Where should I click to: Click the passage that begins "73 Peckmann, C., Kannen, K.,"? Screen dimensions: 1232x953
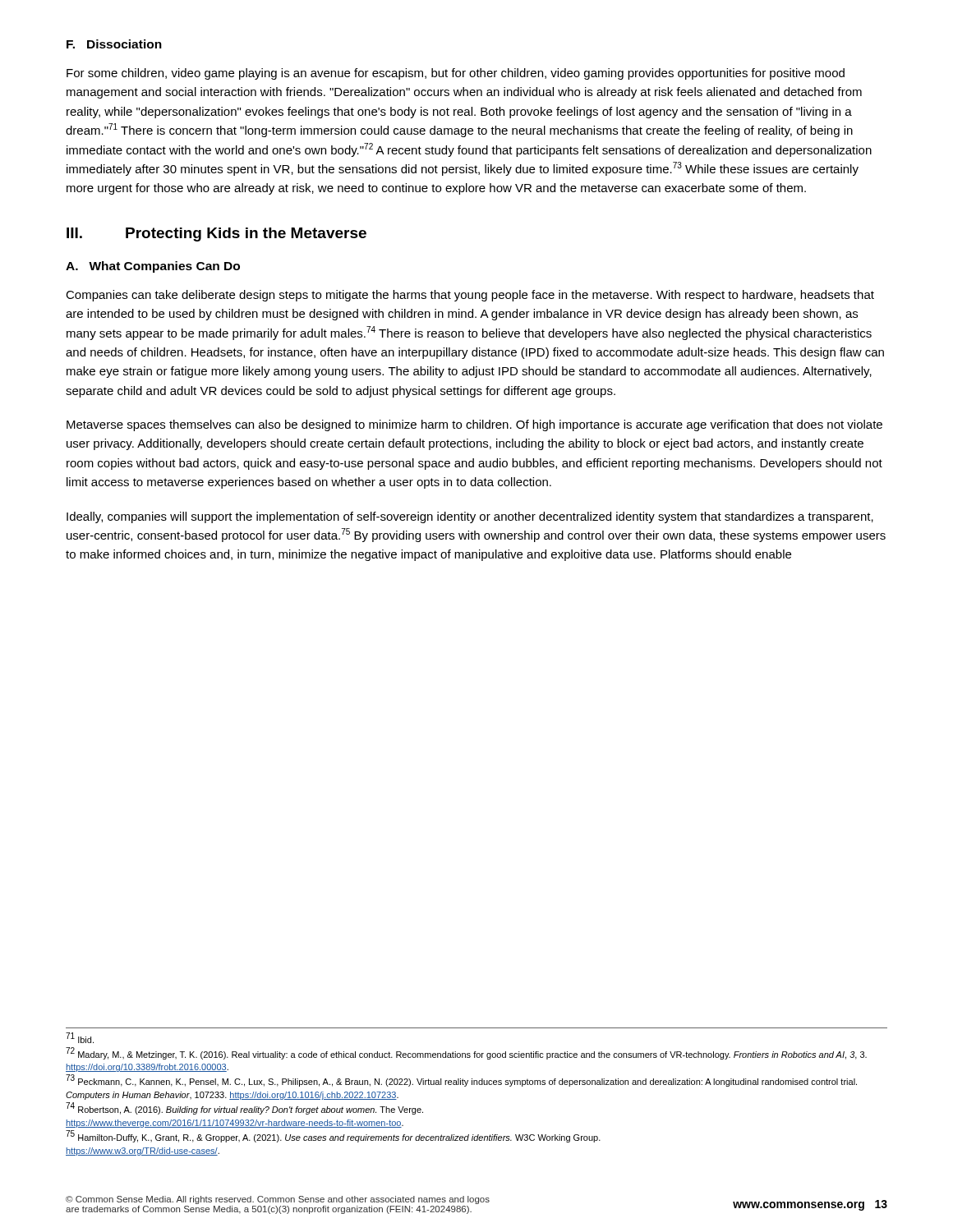tap(462, 1088)
